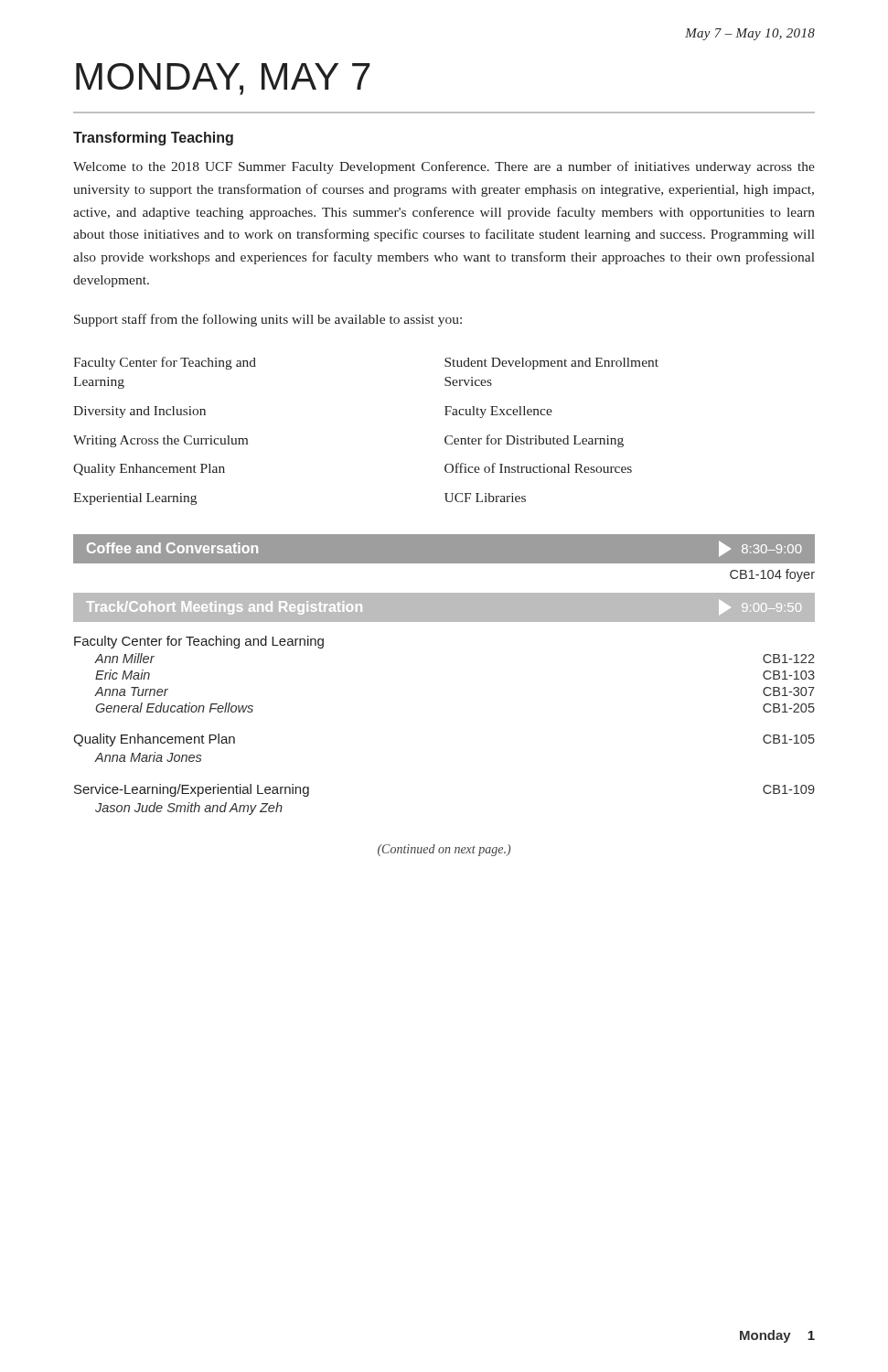This screenshot has height=1372, width=888.
Task: Point to the passage starting "CB1-104 foyer"
Action: (772, 574)
